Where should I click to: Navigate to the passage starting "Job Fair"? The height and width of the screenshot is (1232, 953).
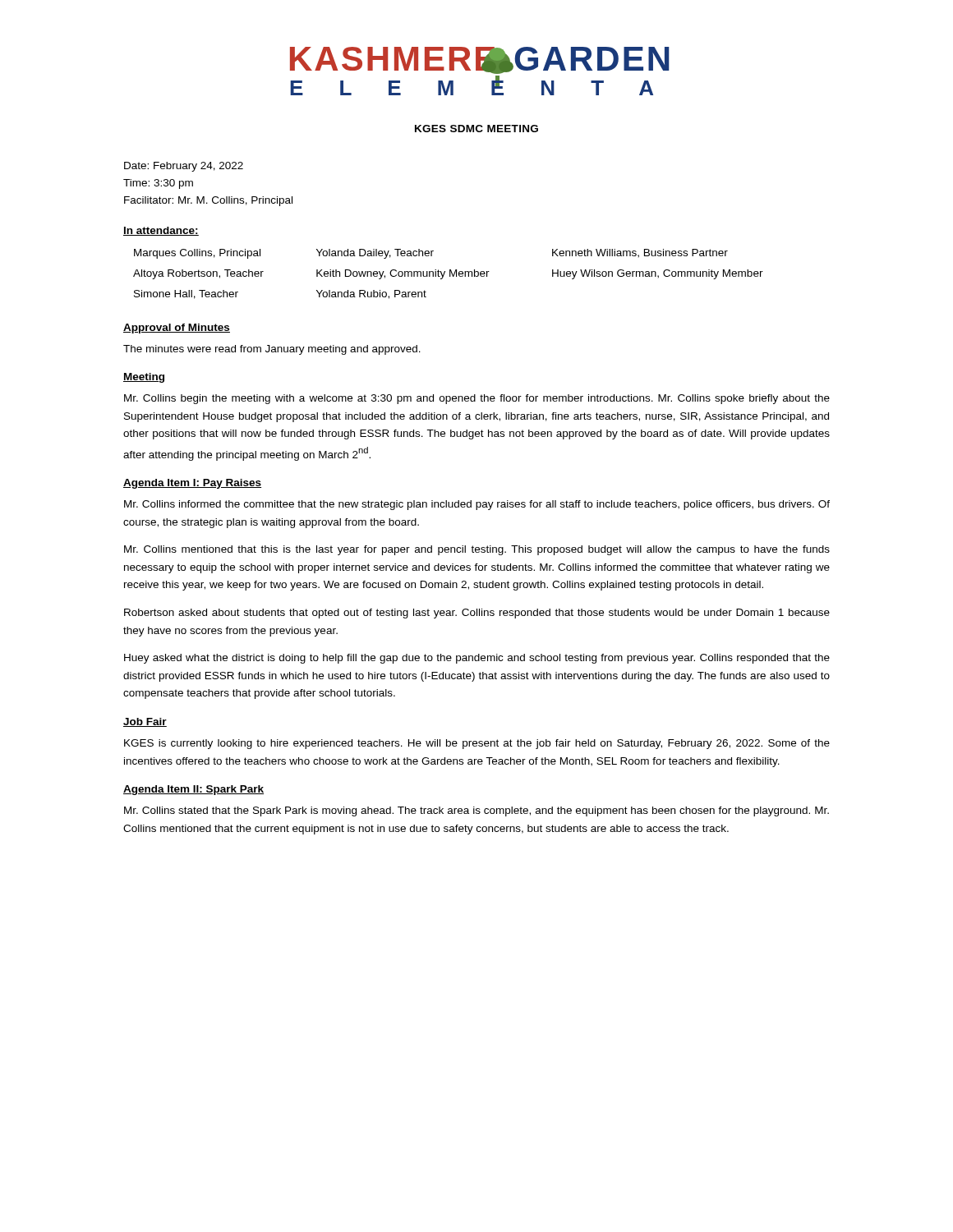(x=145, y=721)
